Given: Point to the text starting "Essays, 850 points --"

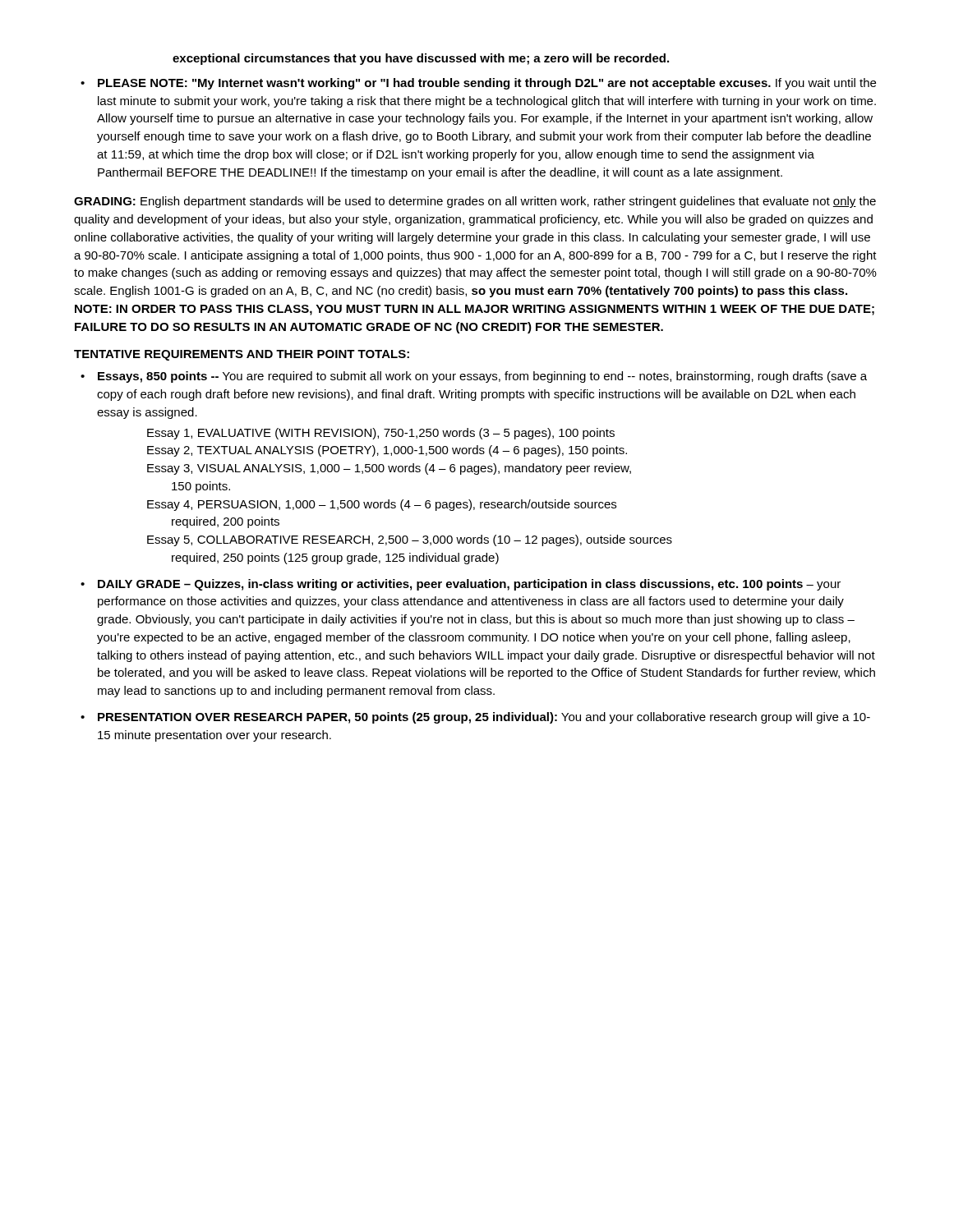Looking at the screenshot, I should click(488, 468).
